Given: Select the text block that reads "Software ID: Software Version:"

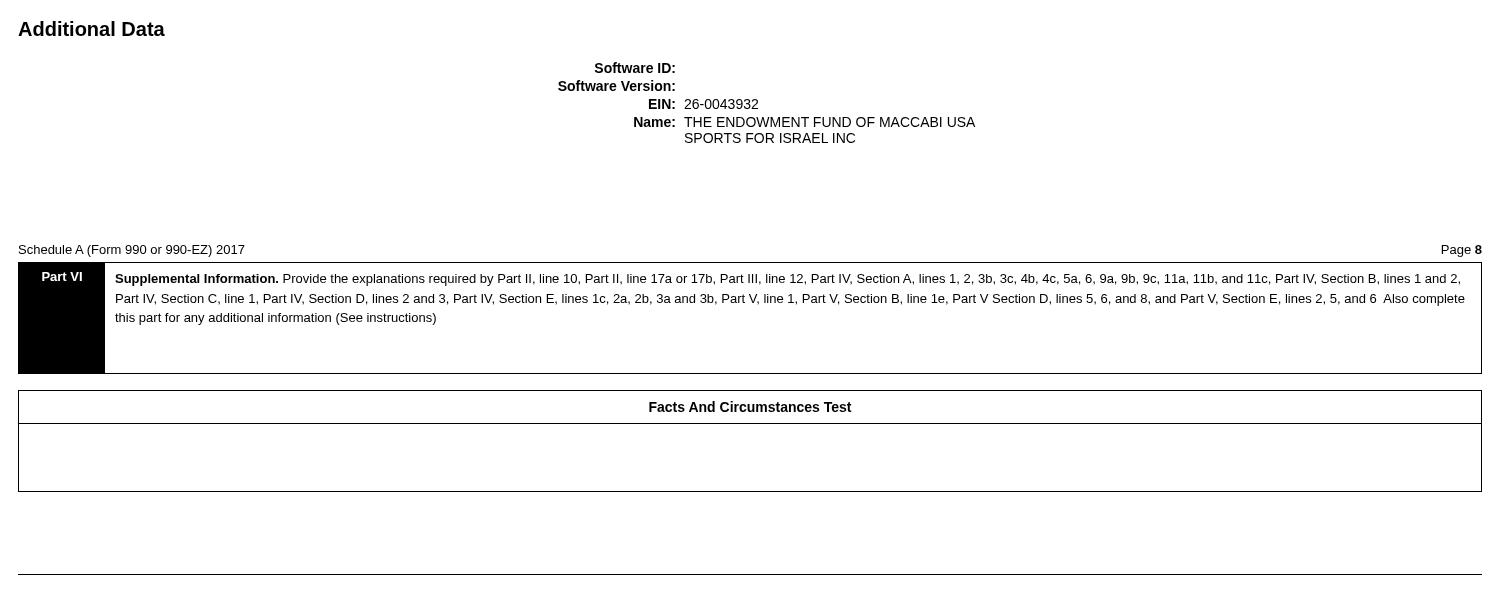Looking at the screenshot, I should coord(750,103).
